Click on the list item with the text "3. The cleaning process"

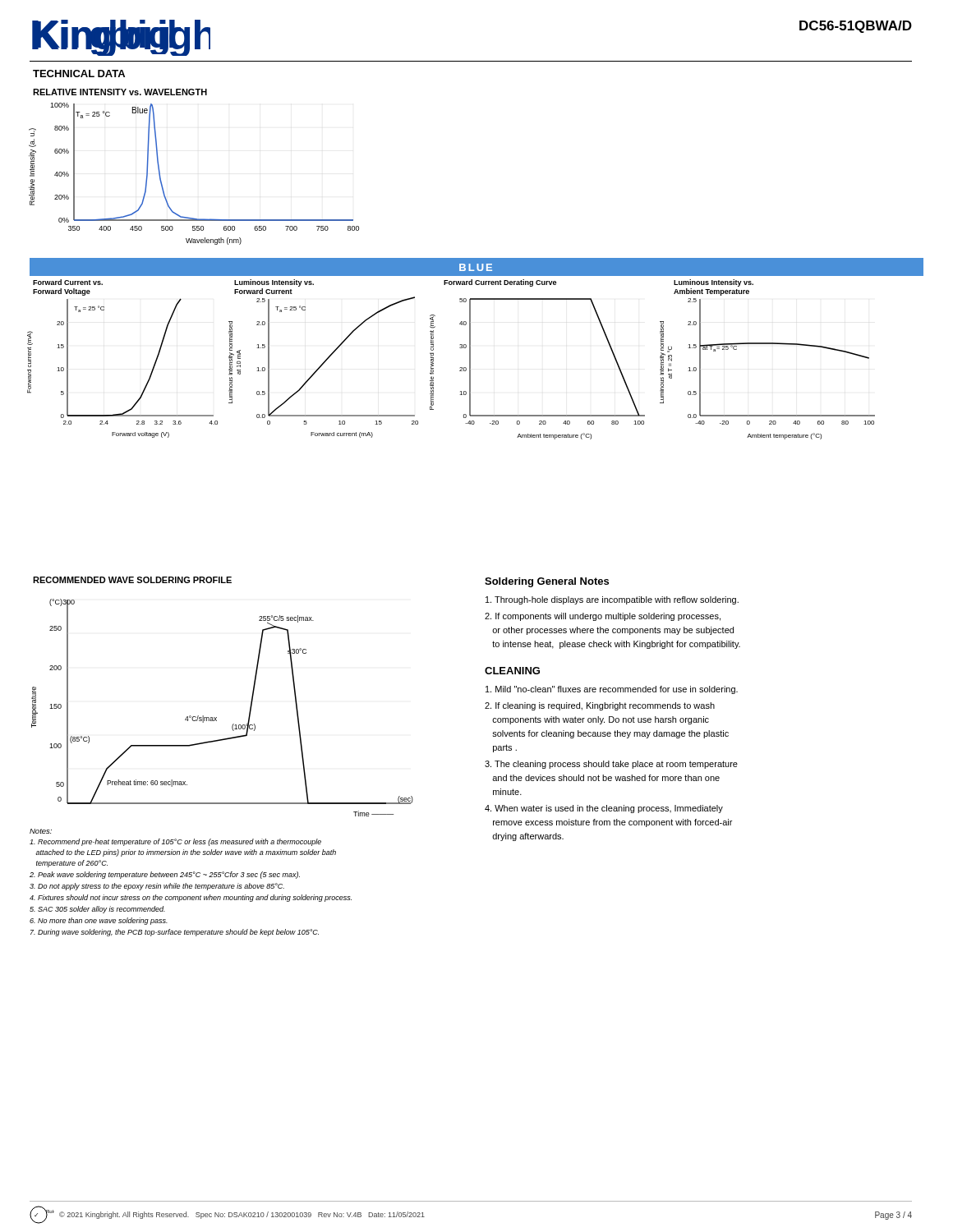coord(611,778)
